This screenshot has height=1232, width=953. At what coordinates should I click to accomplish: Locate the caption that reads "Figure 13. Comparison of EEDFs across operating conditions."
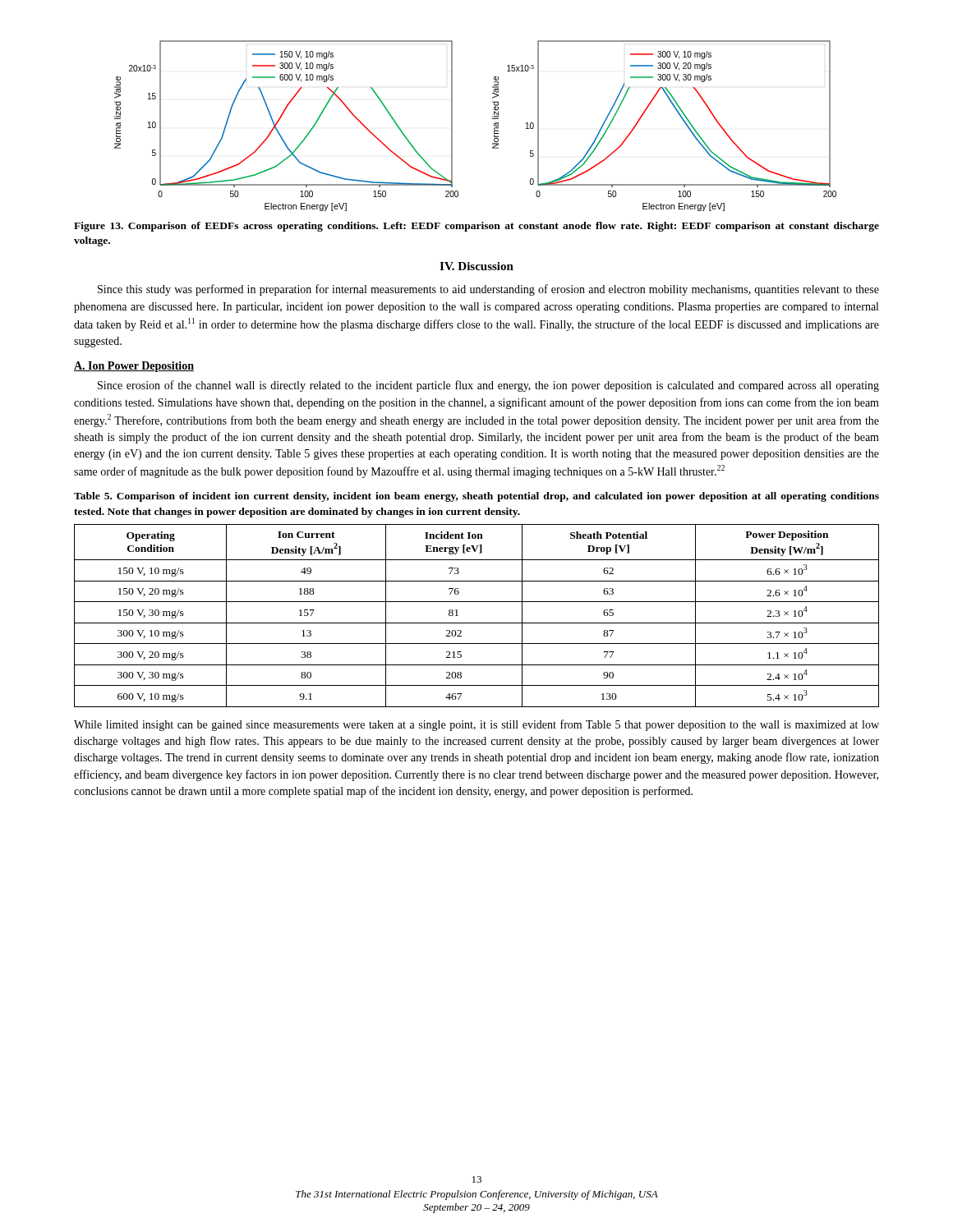click(x=476, y=233)
